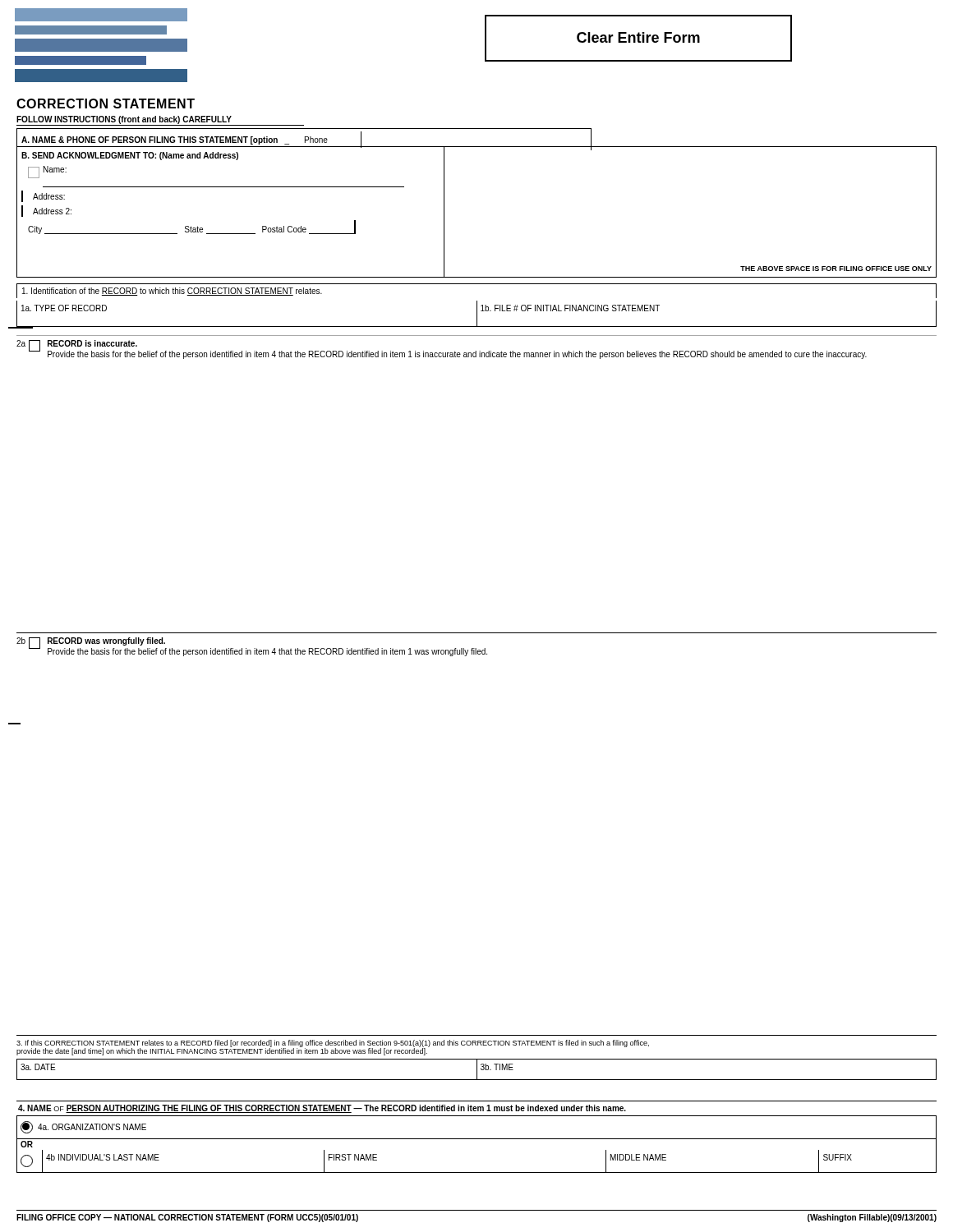The image size is (953, 1232).
Task: Point to the passage starting "B. SEND ACKNOWLEDGMENT"
Action: click(130, 156)
